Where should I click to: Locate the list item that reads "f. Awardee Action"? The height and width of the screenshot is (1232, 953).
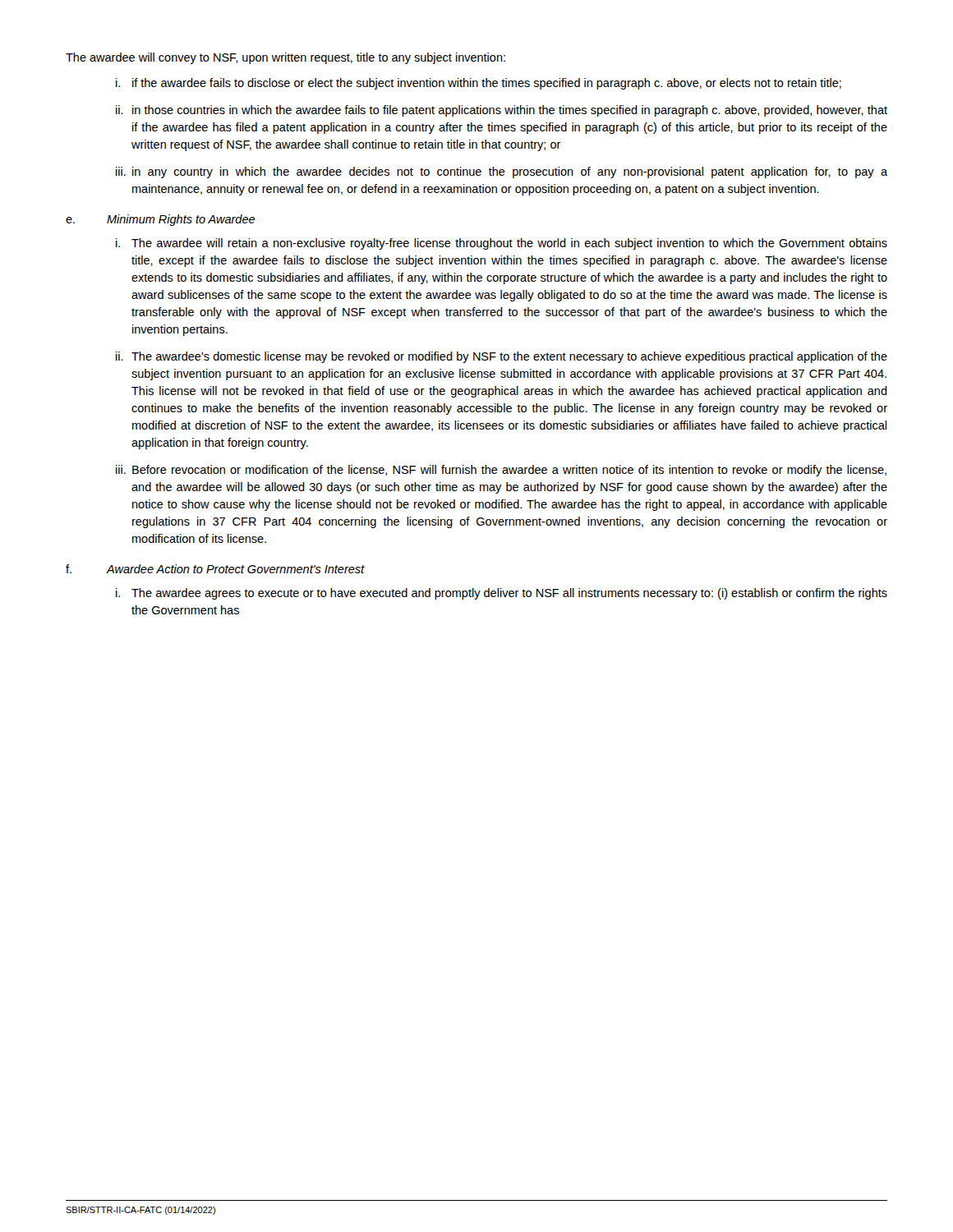click(x=215, y=570)
